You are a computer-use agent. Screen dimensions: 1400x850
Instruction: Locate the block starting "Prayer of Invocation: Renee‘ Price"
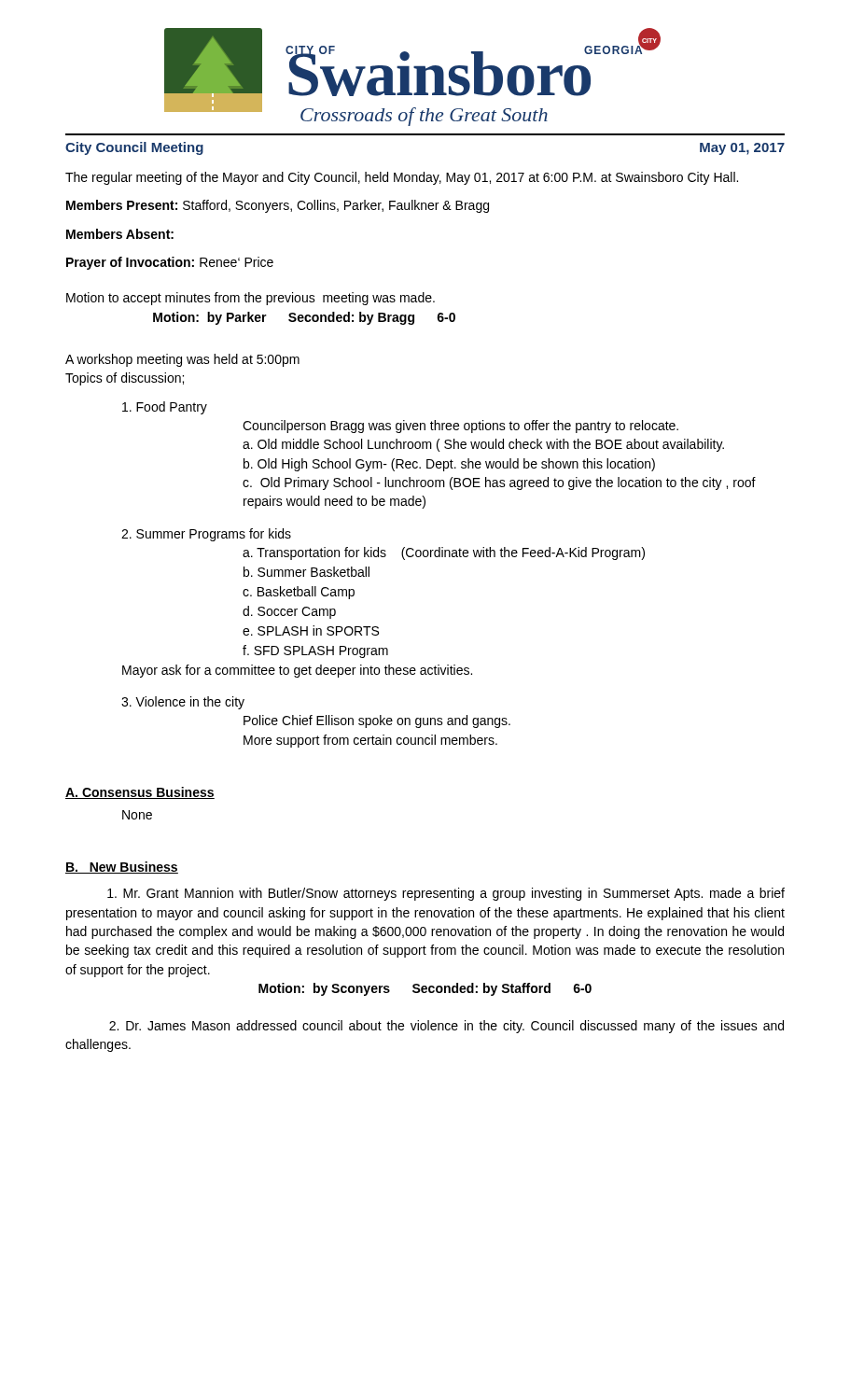pyautogui.click(x=169, y=262)
